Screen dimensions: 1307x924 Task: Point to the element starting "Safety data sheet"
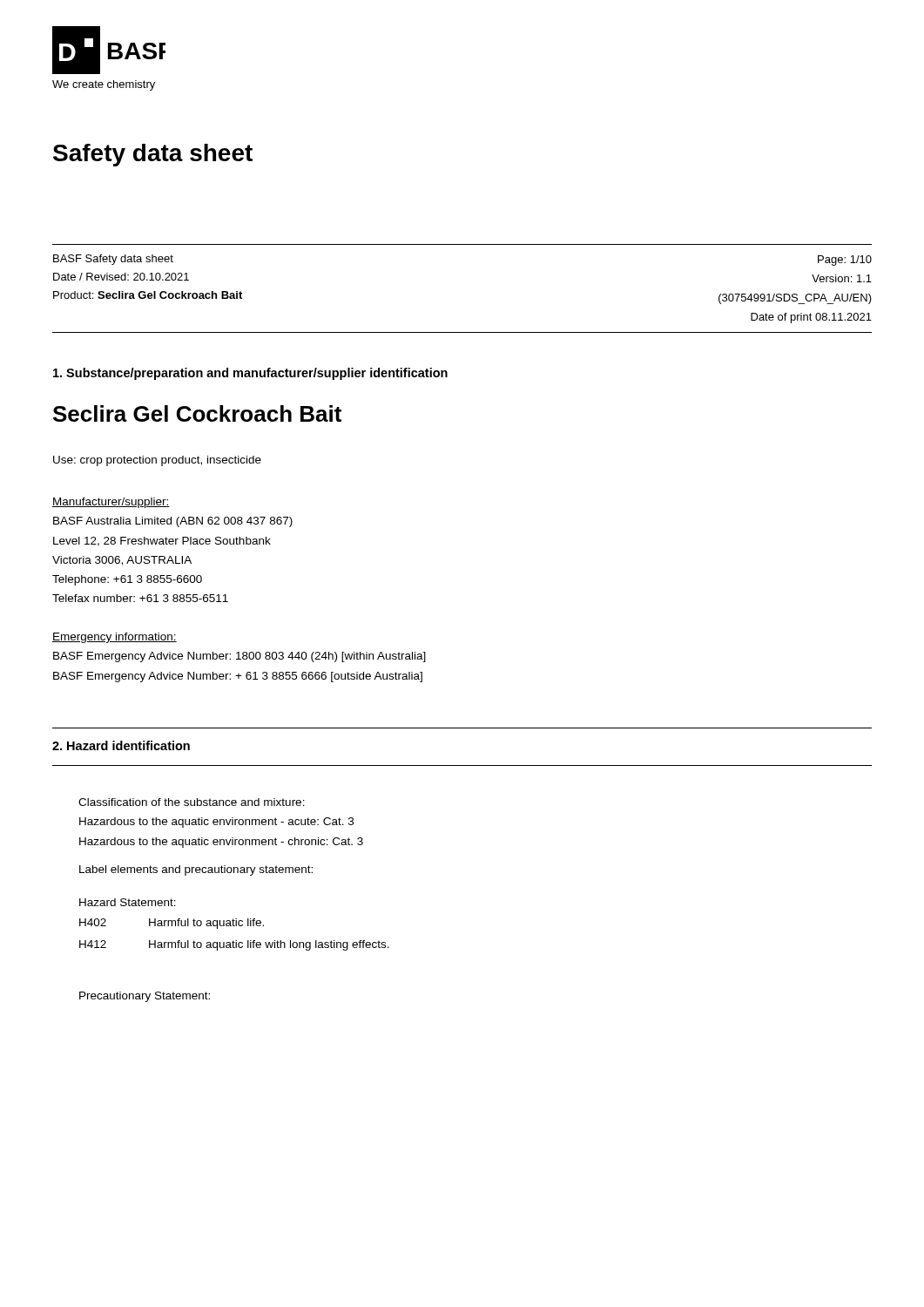point(153,153)
